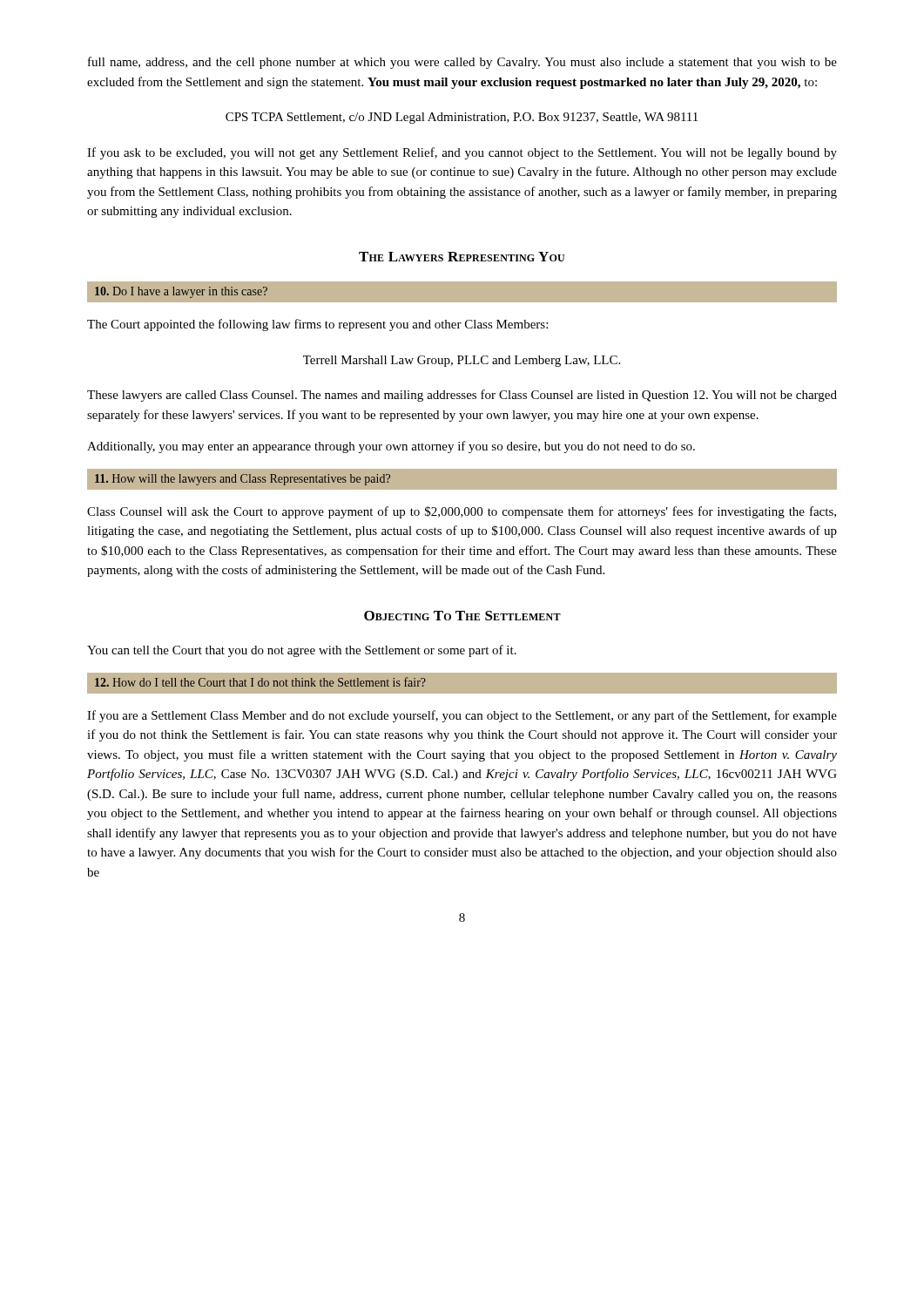
Task: Find the section header with the text "12. How do"
Action: coord(462,683)
